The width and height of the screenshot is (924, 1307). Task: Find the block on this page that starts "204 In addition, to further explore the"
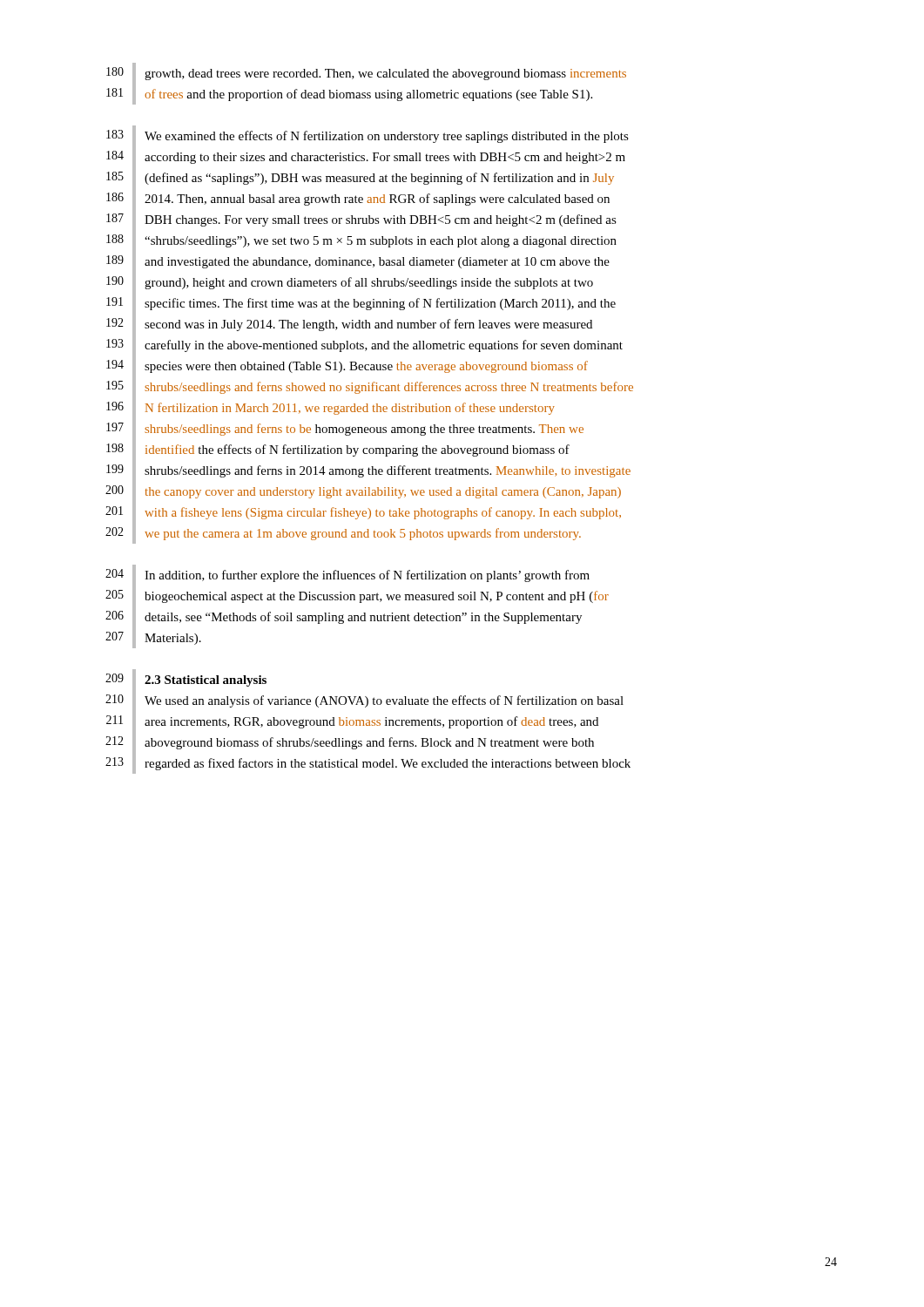(462, 606)
